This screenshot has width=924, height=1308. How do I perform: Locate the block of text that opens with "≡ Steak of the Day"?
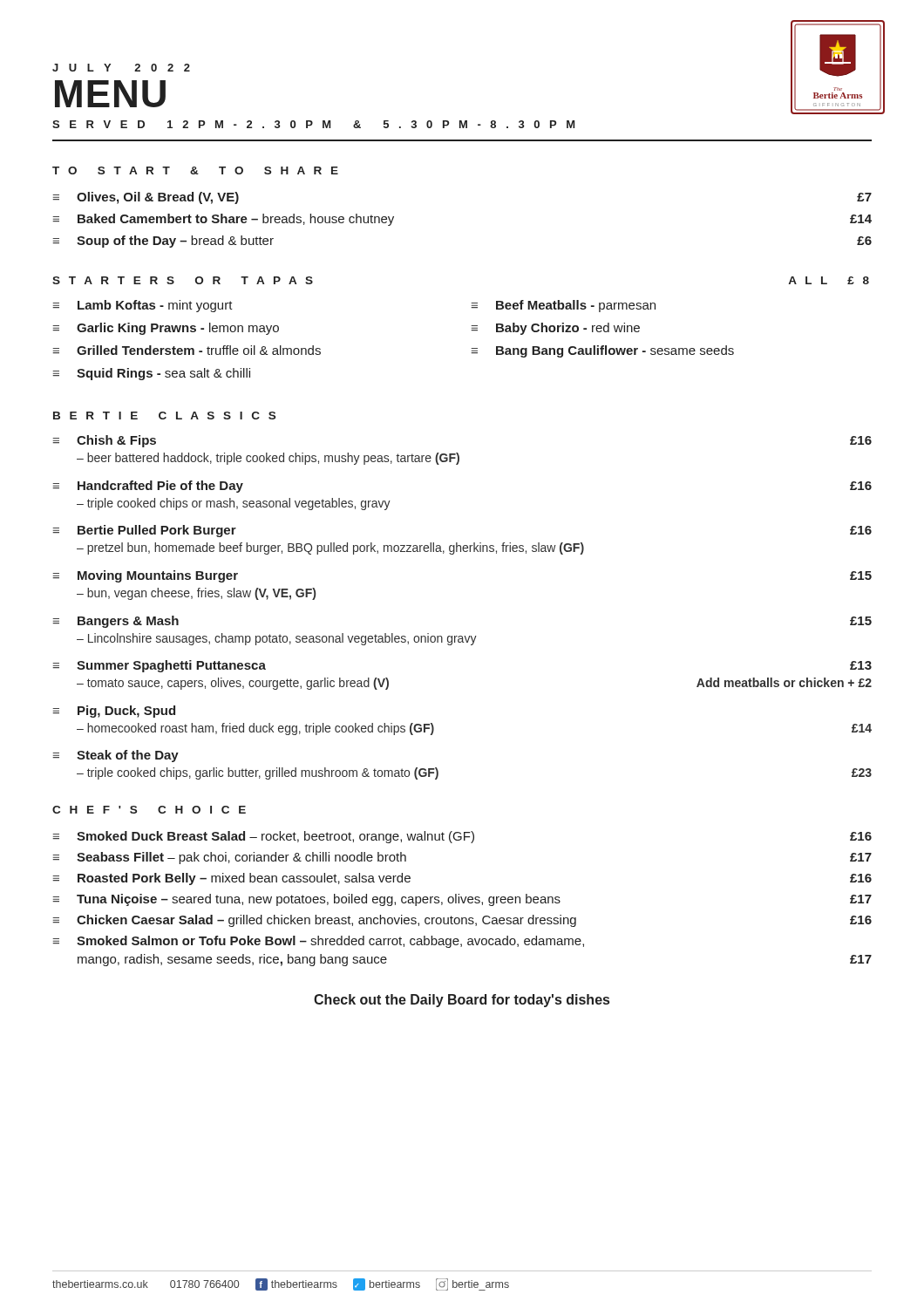coord(116,756)
